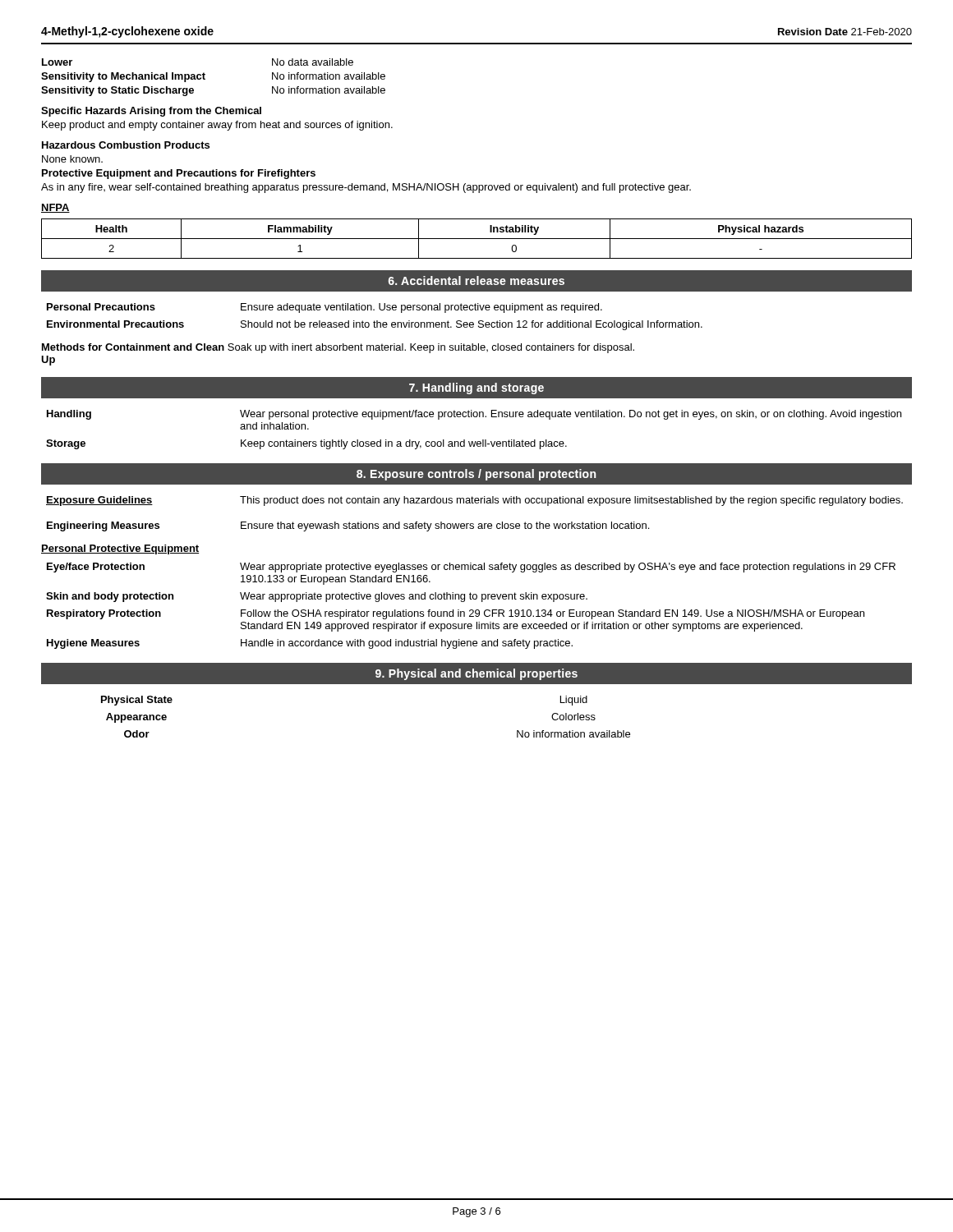The width and height of the screenshot is (953, 1232).
Task: Point to the region starting "Personal Protective Equipment"
Action: tap(120, 548)
